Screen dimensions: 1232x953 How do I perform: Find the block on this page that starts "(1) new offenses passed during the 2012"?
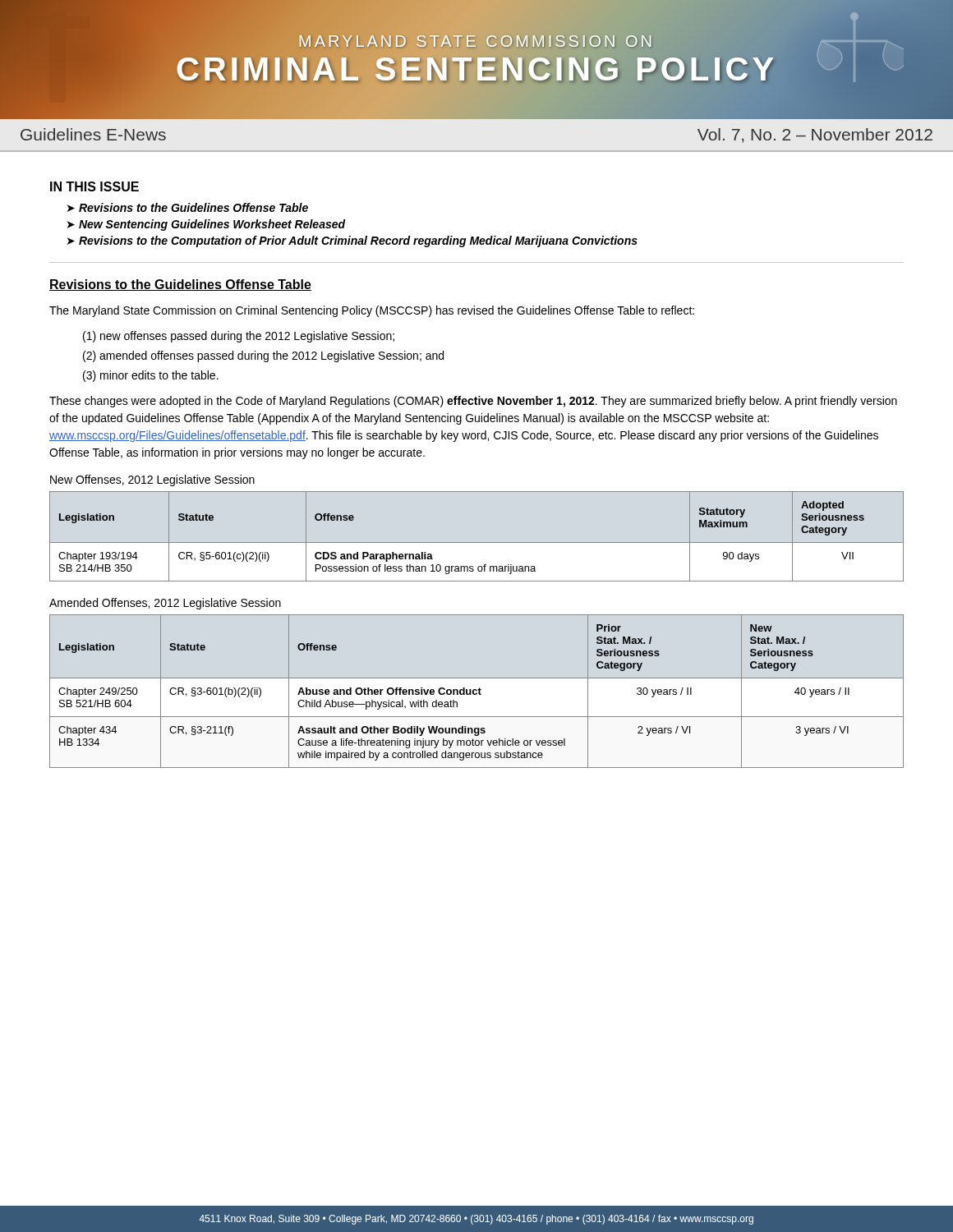pos(239,336)
